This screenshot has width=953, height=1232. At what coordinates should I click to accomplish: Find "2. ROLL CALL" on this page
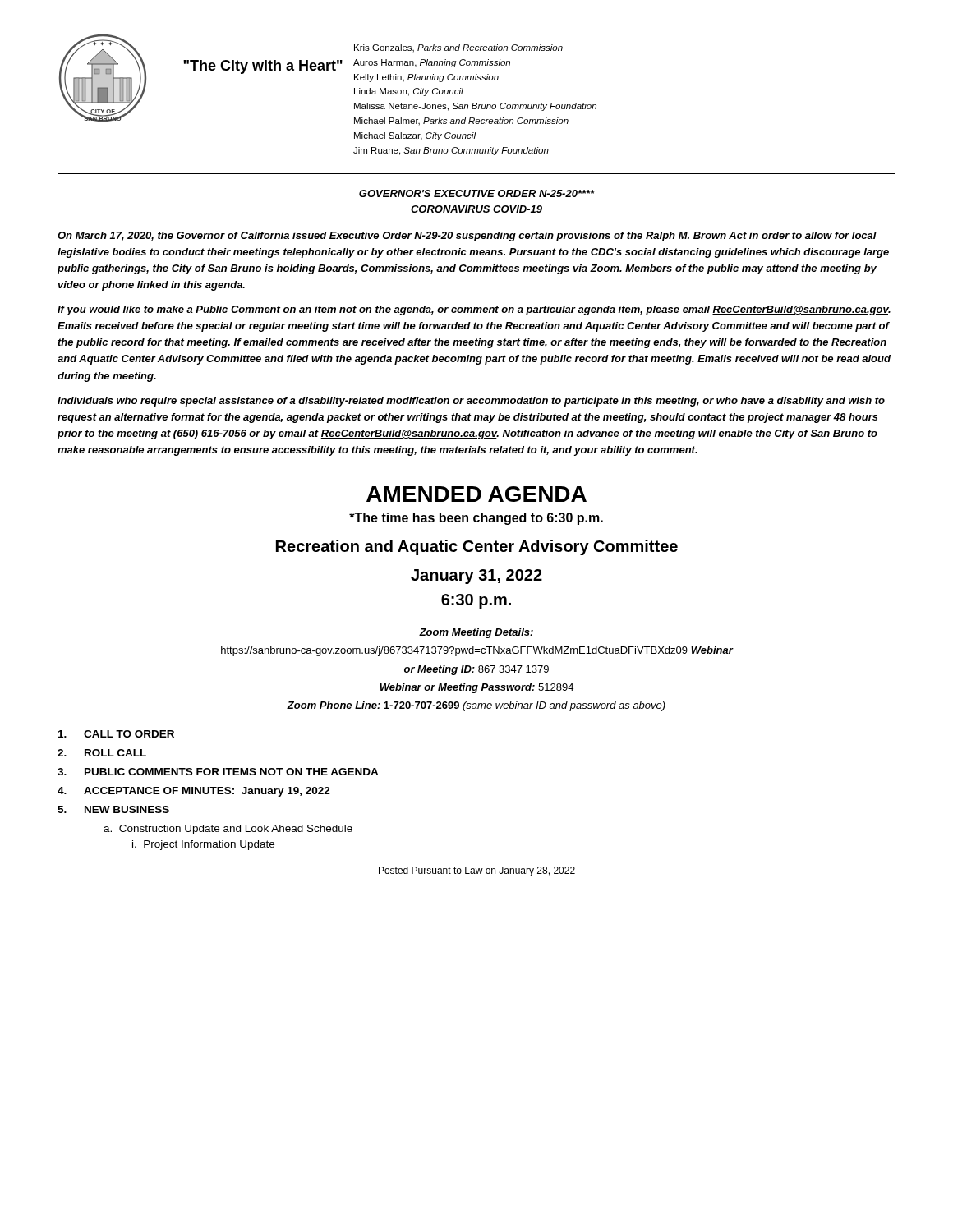(102, 753)
